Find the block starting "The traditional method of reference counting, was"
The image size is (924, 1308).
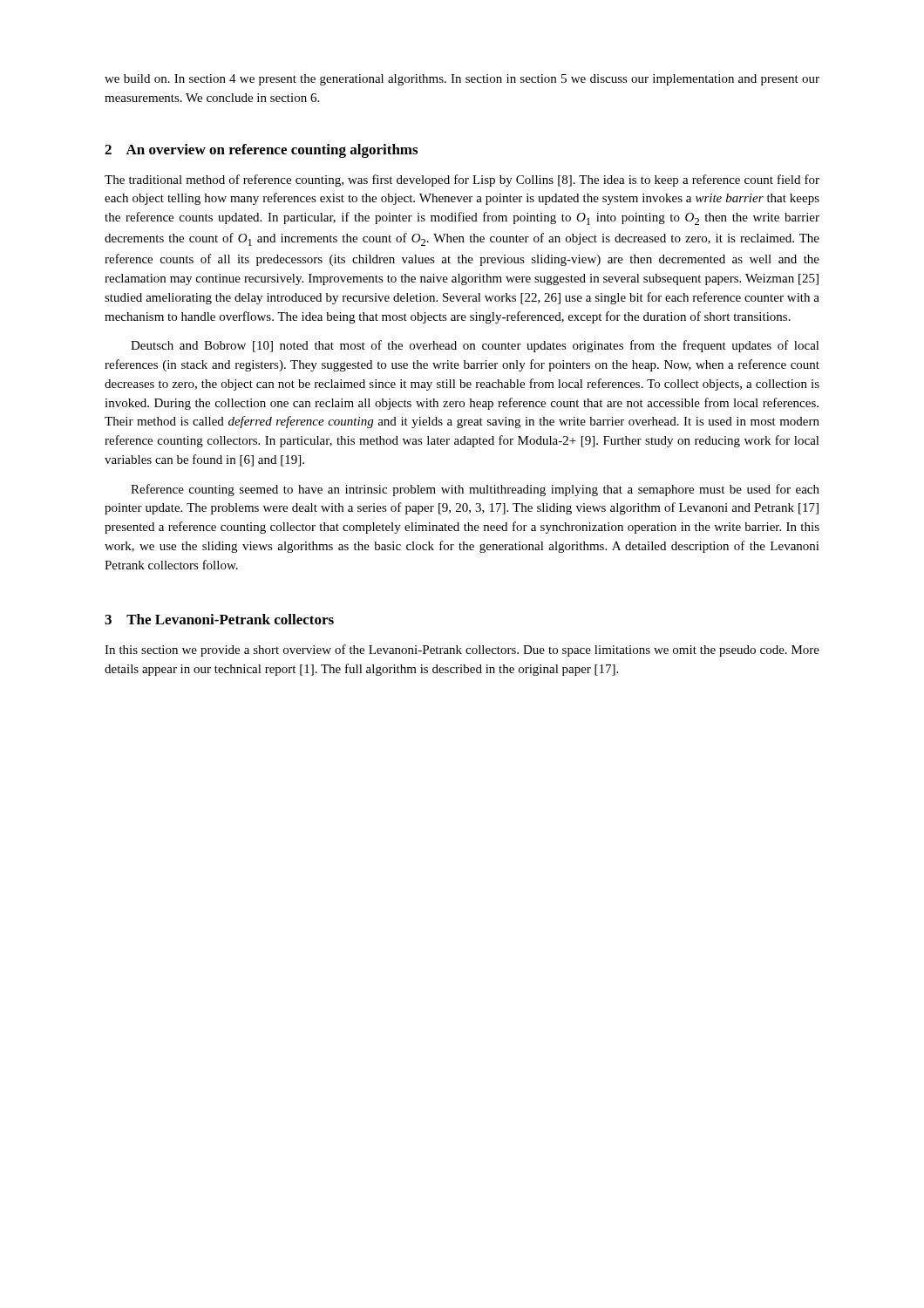tap(462, 248)
